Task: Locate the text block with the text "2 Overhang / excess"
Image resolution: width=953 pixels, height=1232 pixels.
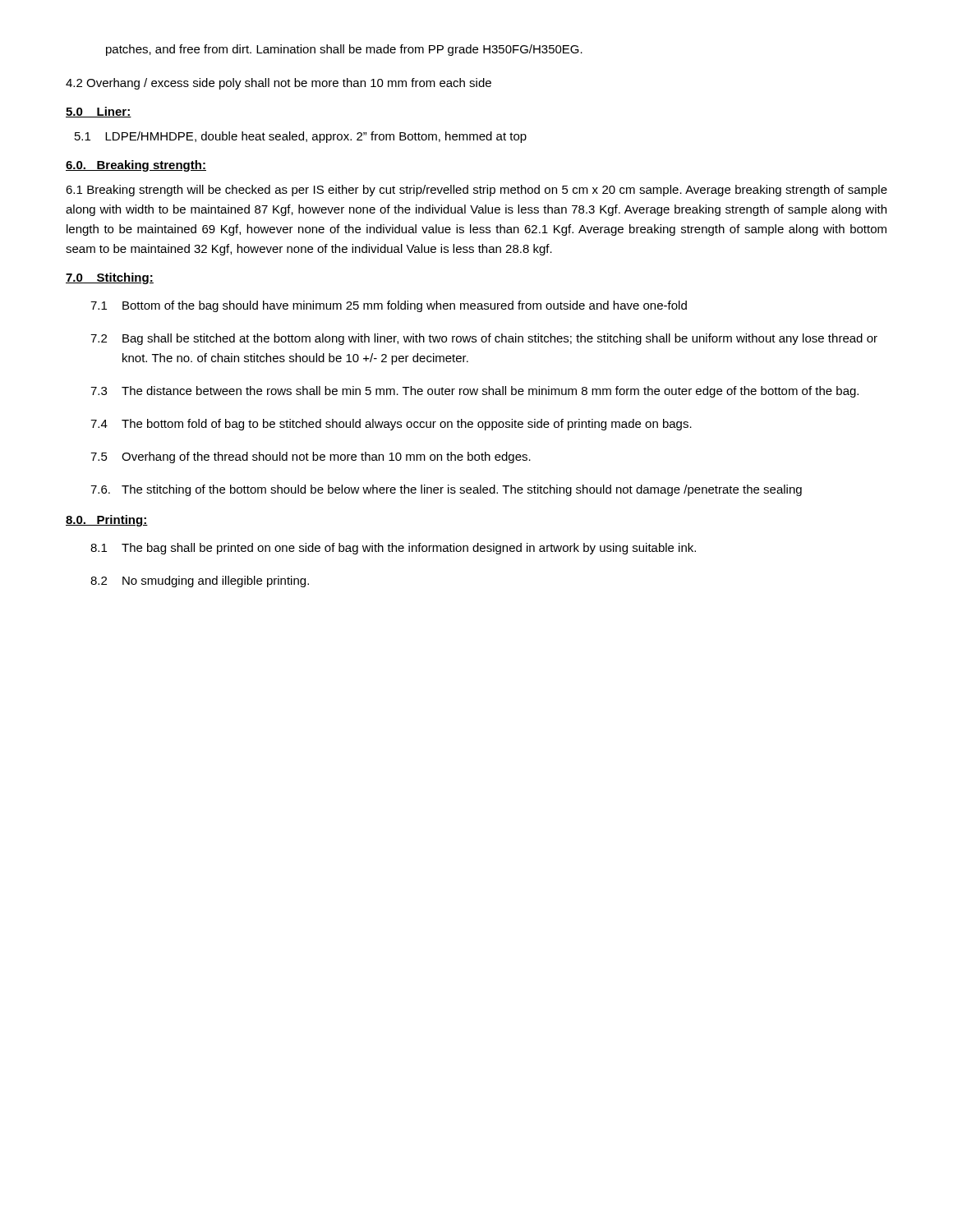Action: point(279,83)
